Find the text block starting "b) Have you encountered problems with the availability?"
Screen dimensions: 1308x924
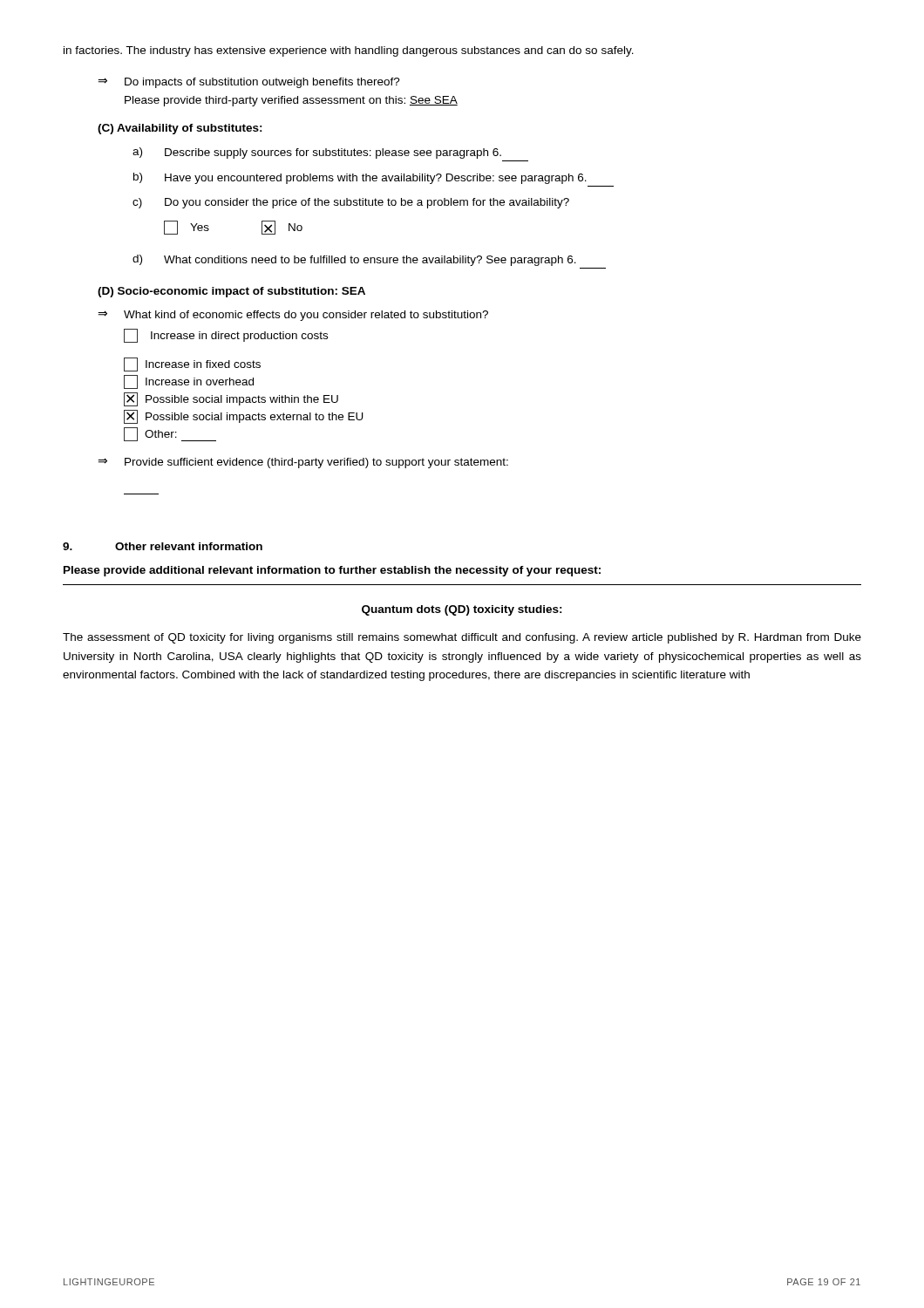tap(497, 178)
